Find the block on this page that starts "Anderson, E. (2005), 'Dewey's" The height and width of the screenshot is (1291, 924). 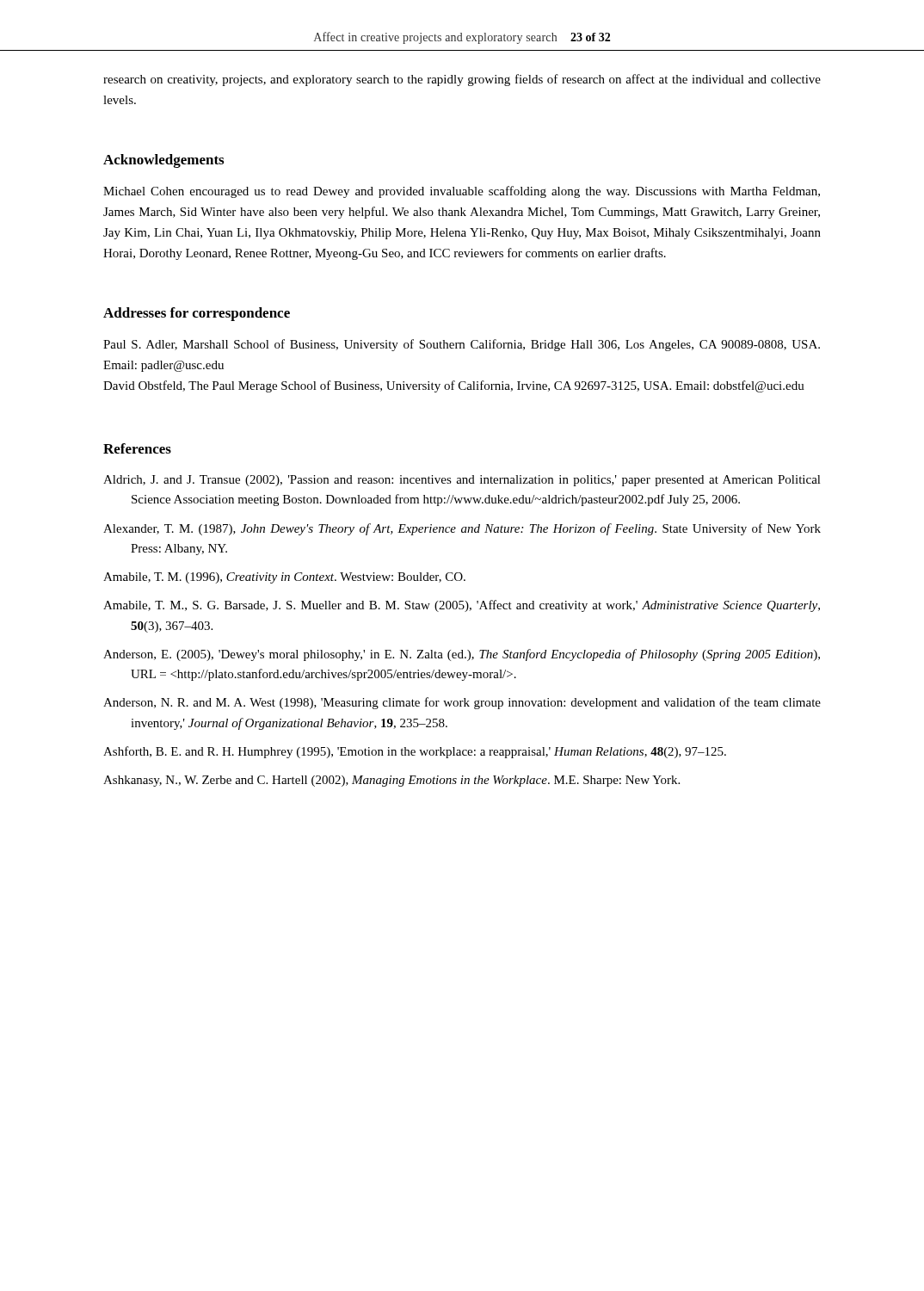pyautogui.click(x=462, y=664)
